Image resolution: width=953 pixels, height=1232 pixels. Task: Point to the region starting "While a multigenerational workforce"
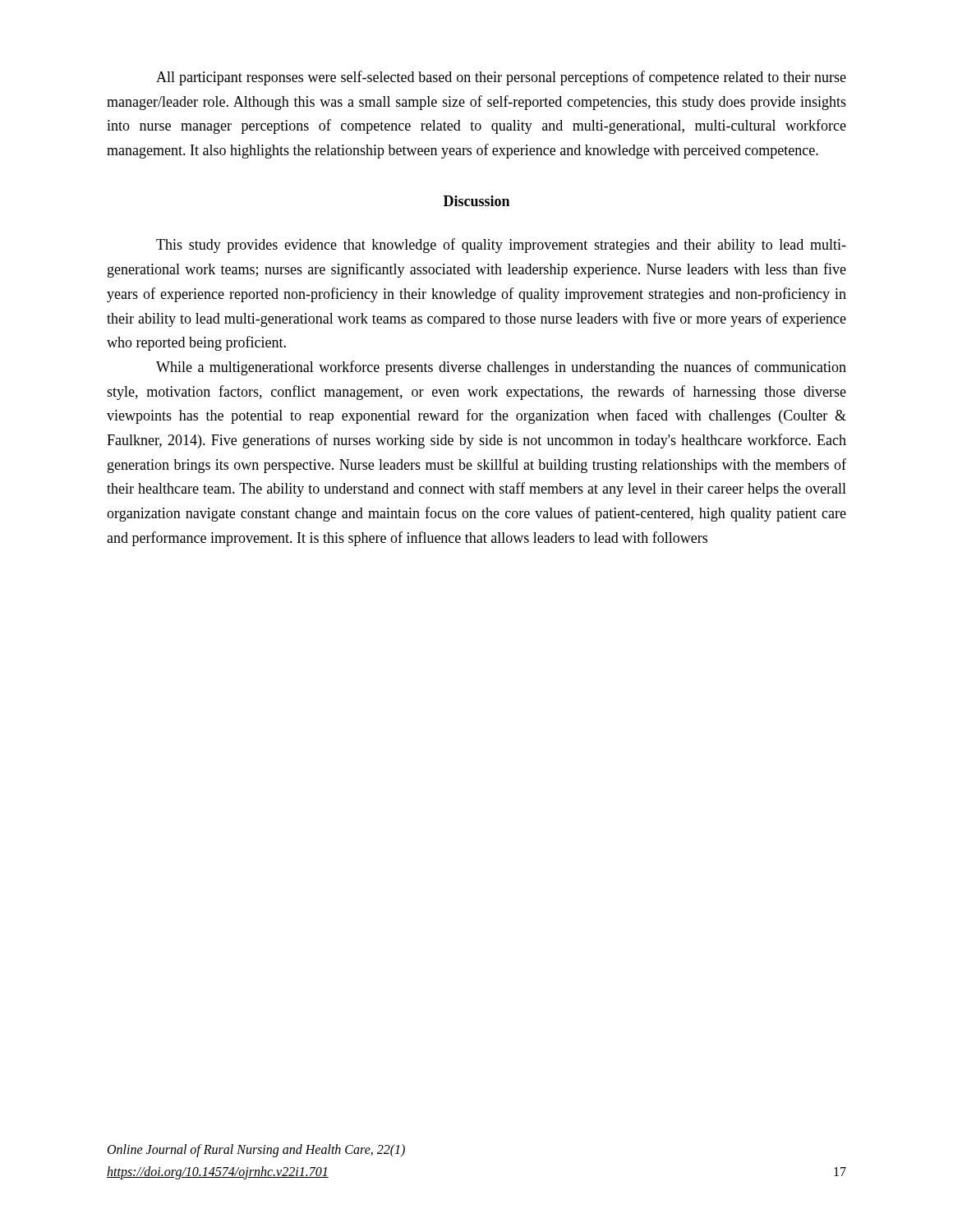[476, 452]
